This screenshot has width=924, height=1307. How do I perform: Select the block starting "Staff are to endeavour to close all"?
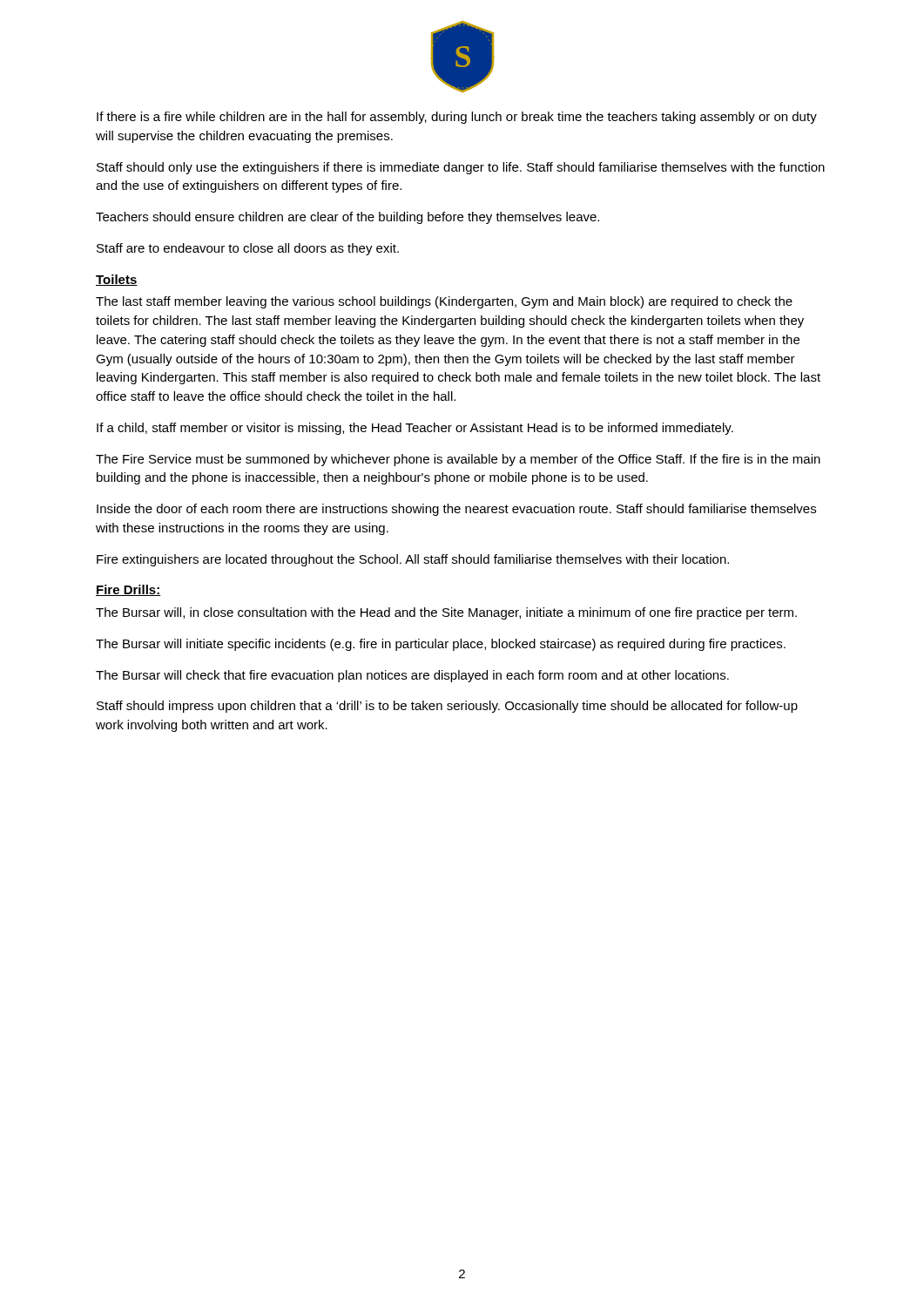tap(248, 249)
